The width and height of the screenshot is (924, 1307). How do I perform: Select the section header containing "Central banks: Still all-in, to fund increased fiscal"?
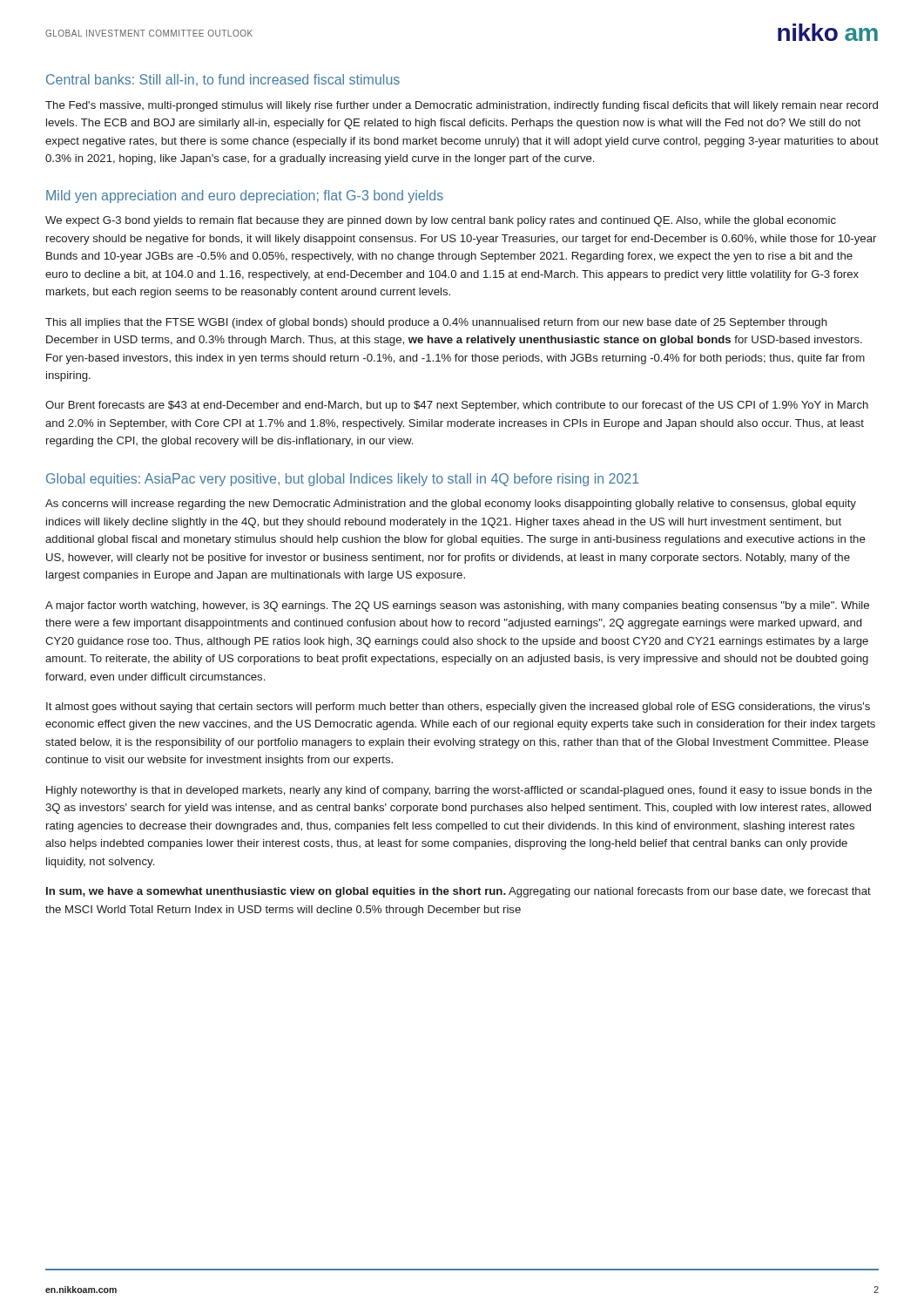pyautogui.click(x=223, y=80)
